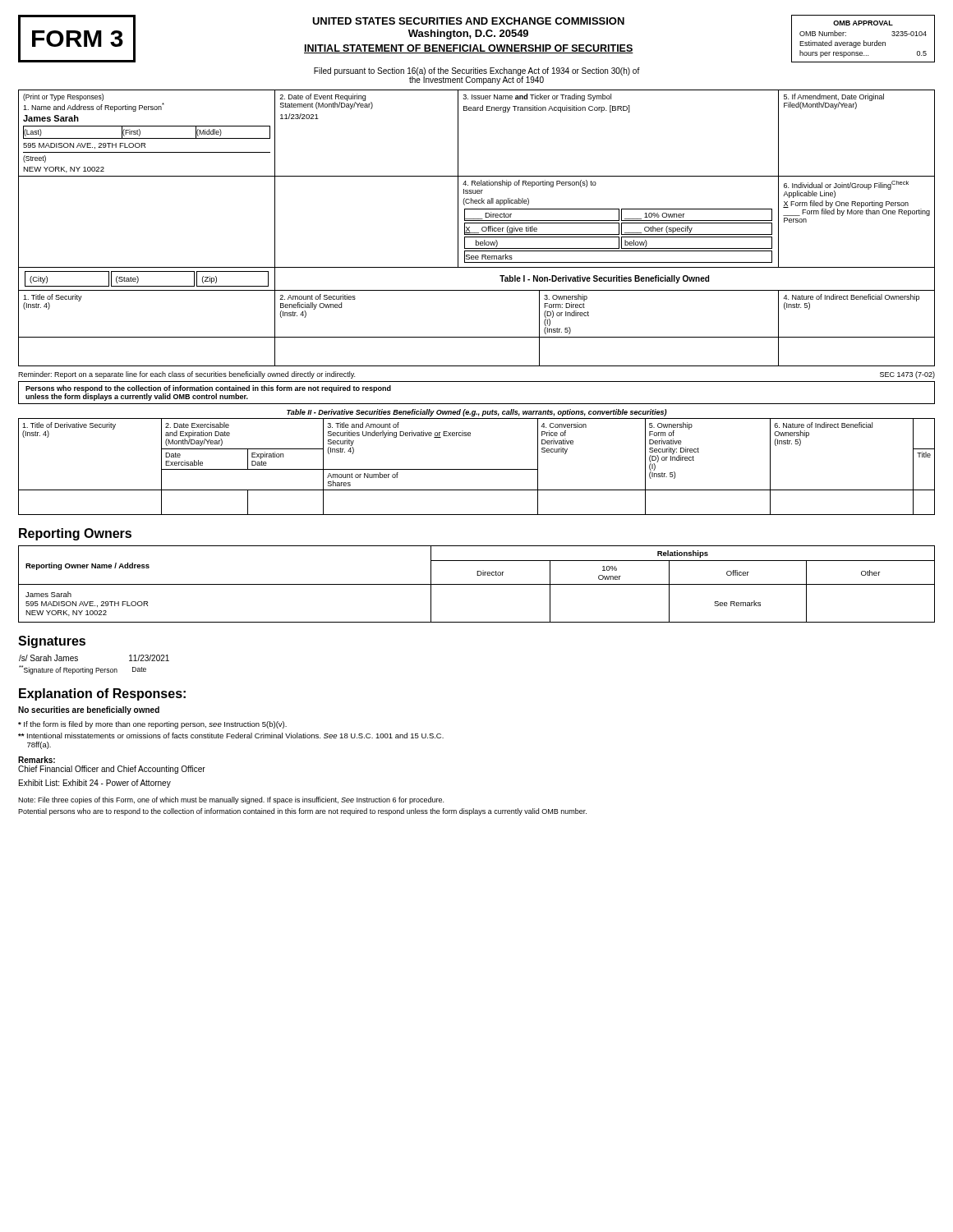Find the table that mentions "Title of Derivative Security"
The width and height of the screenshot is (953, 1232).
pos(476,466)
